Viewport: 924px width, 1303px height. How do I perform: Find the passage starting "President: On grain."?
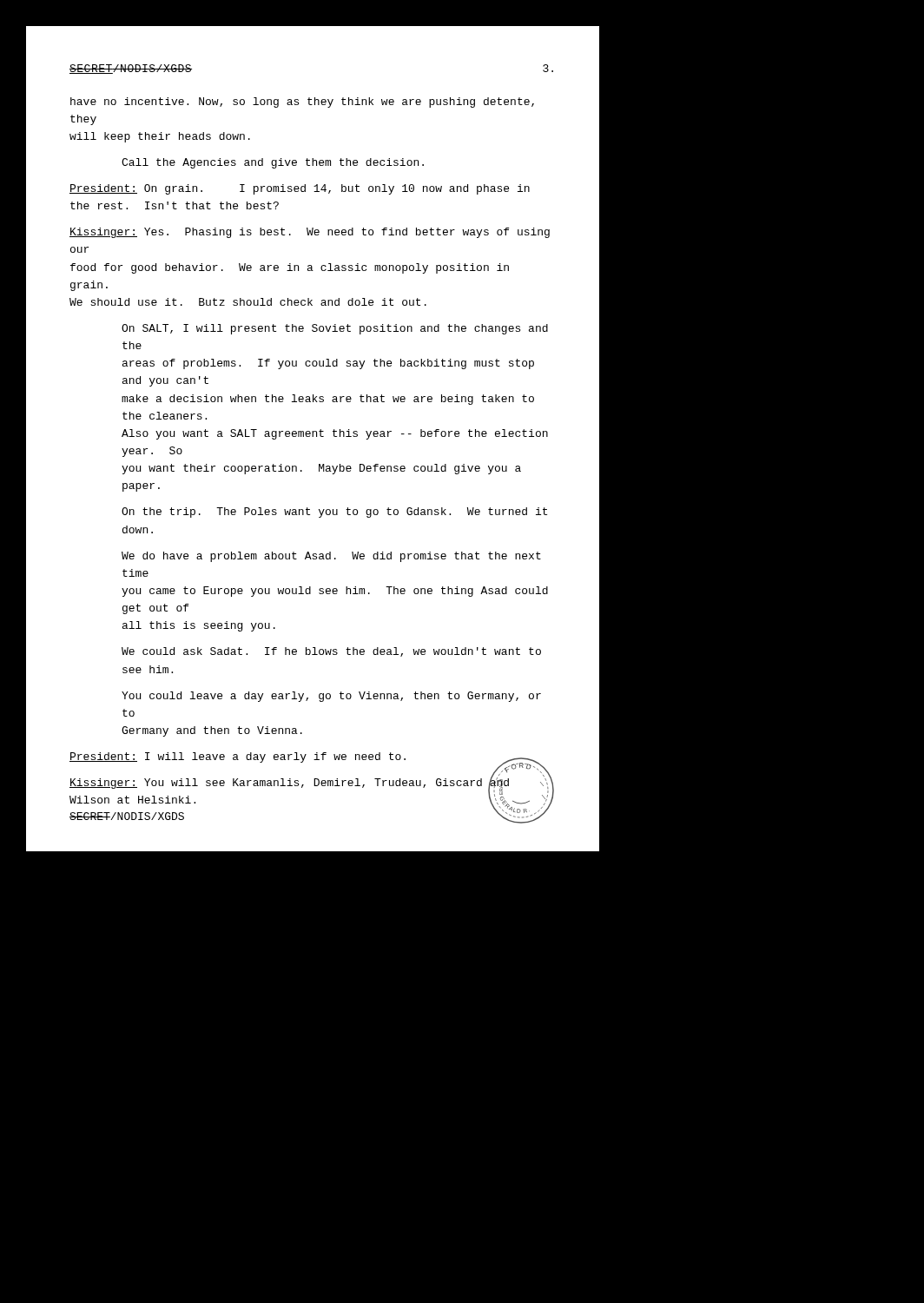point(300,198)
